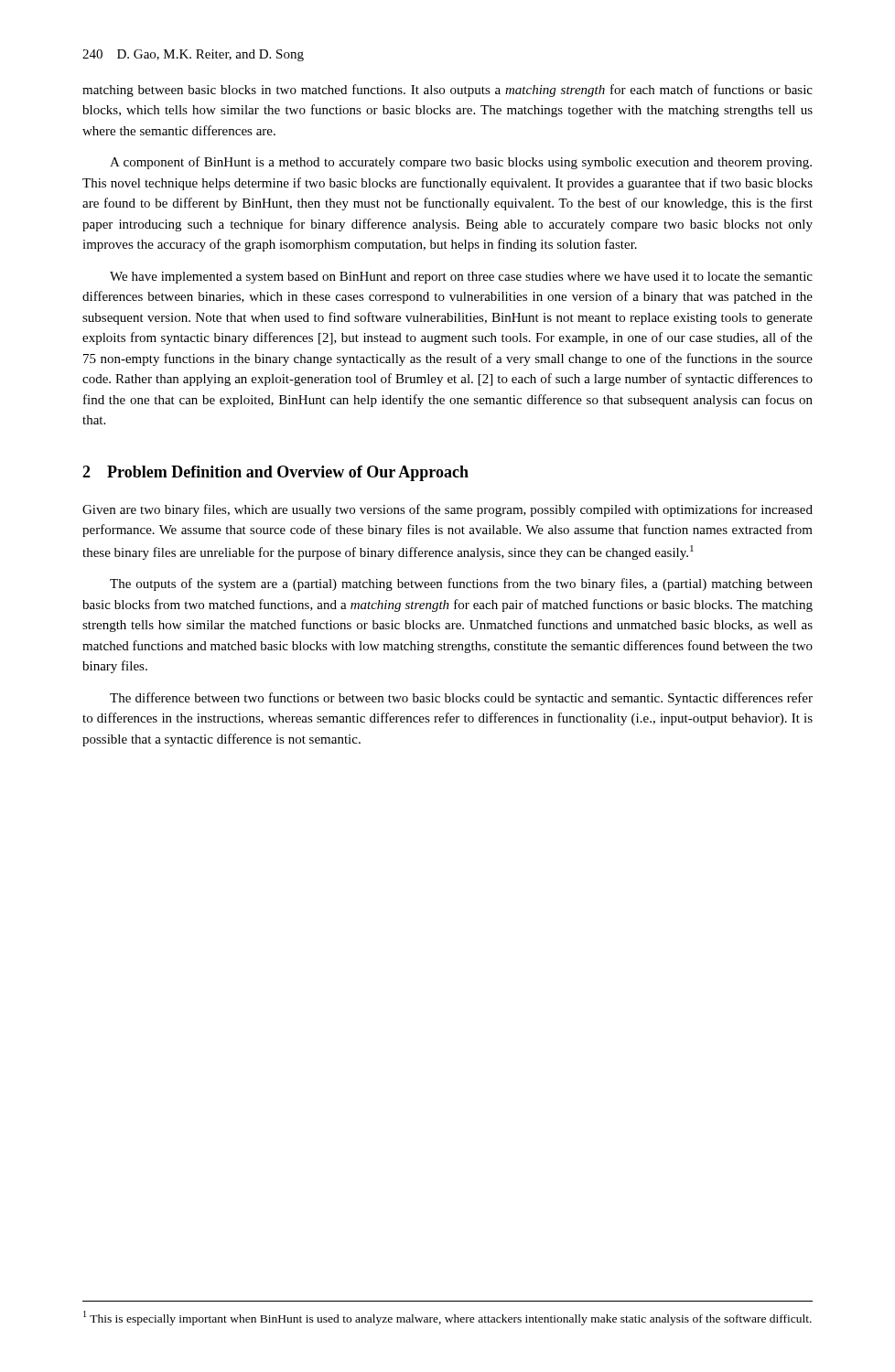Find the block on this page that starts "A component of BinHunt is"
Viewport: 895px width, 1372px height.
pyautogui.click(x=448, y=203)
